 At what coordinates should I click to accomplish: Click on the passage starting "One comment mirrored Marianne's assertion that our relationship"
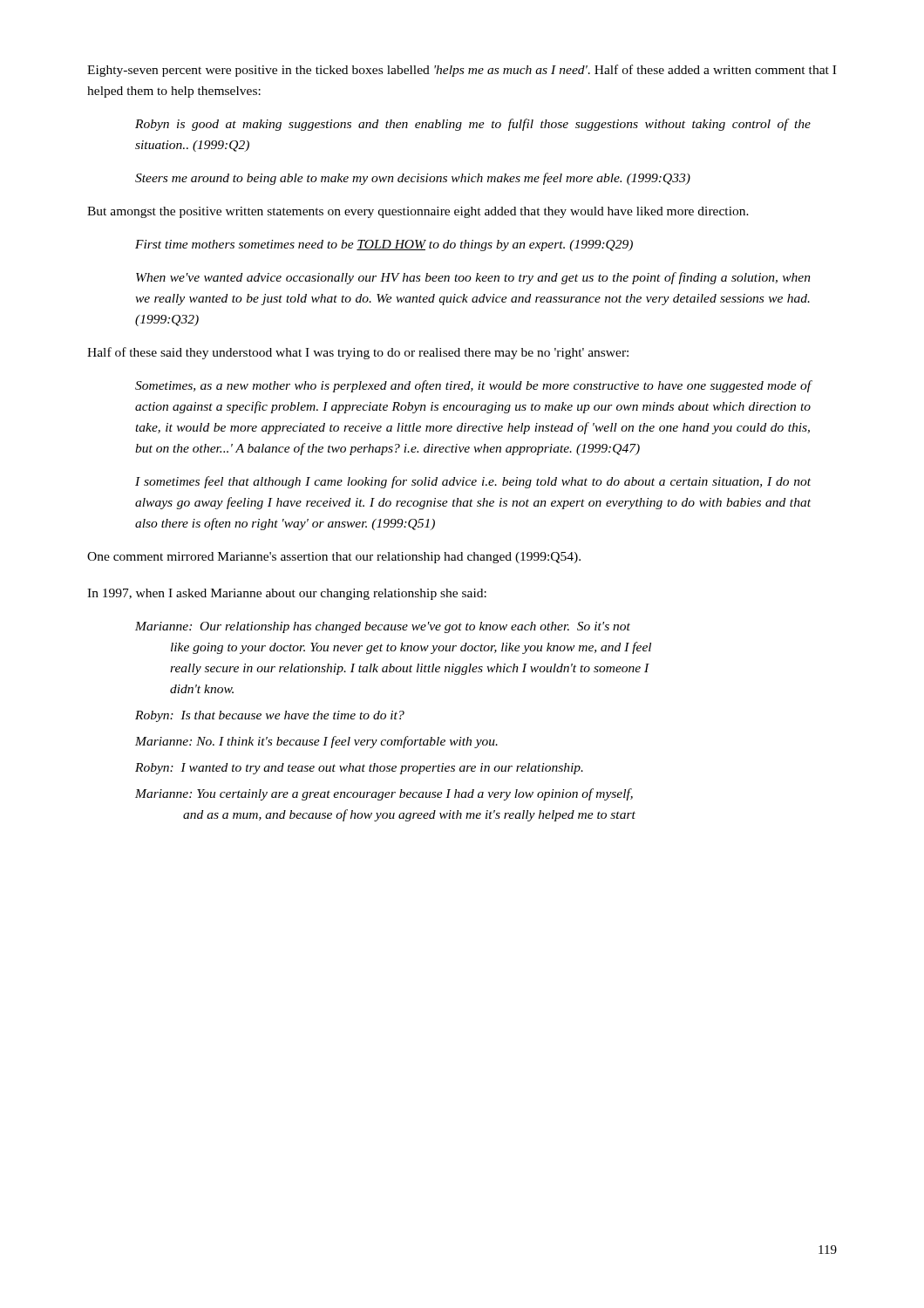click(x=334, y=556)
